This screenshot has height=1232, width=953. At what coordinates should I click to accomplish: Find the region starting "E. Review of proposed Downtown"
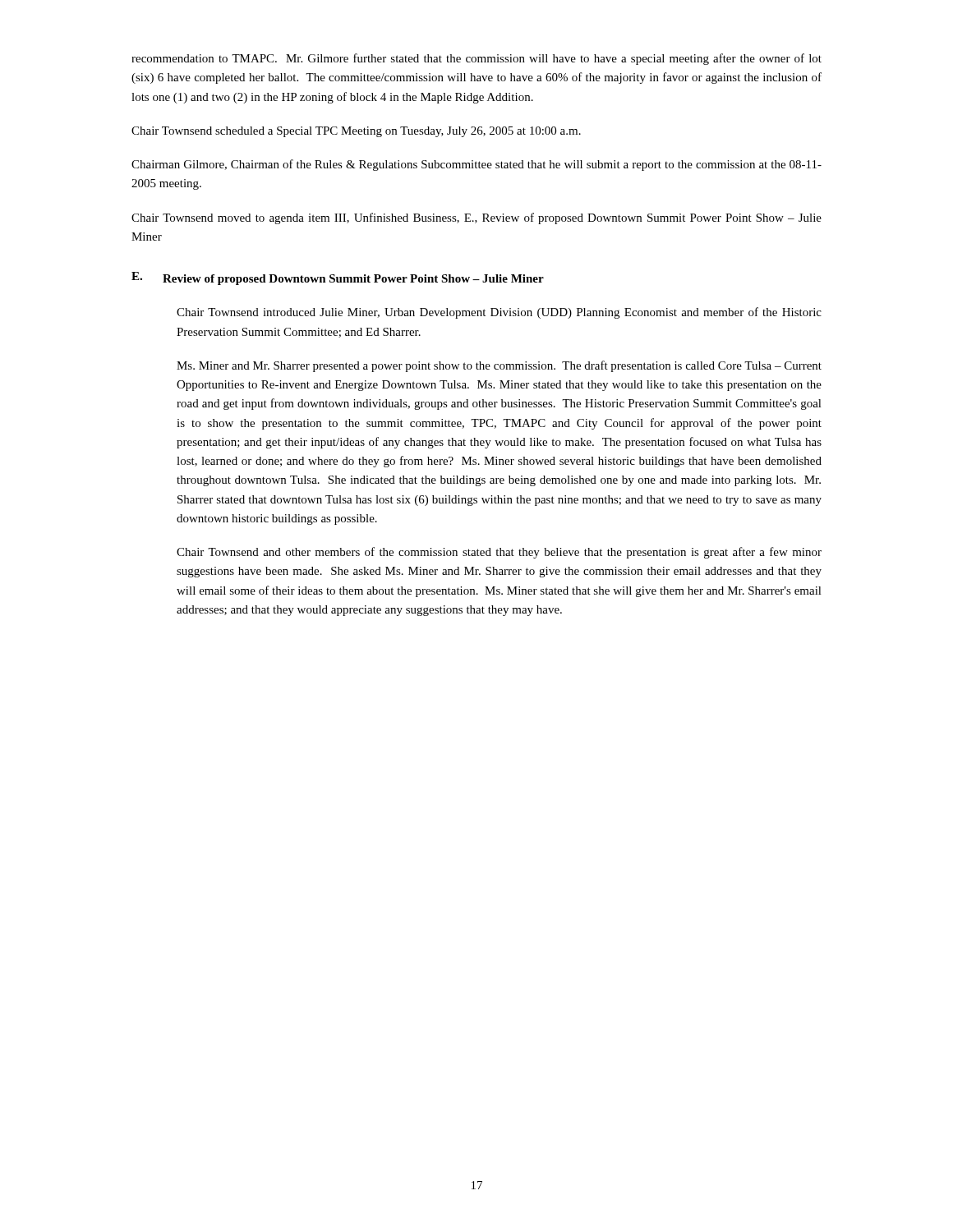(338, 279)
